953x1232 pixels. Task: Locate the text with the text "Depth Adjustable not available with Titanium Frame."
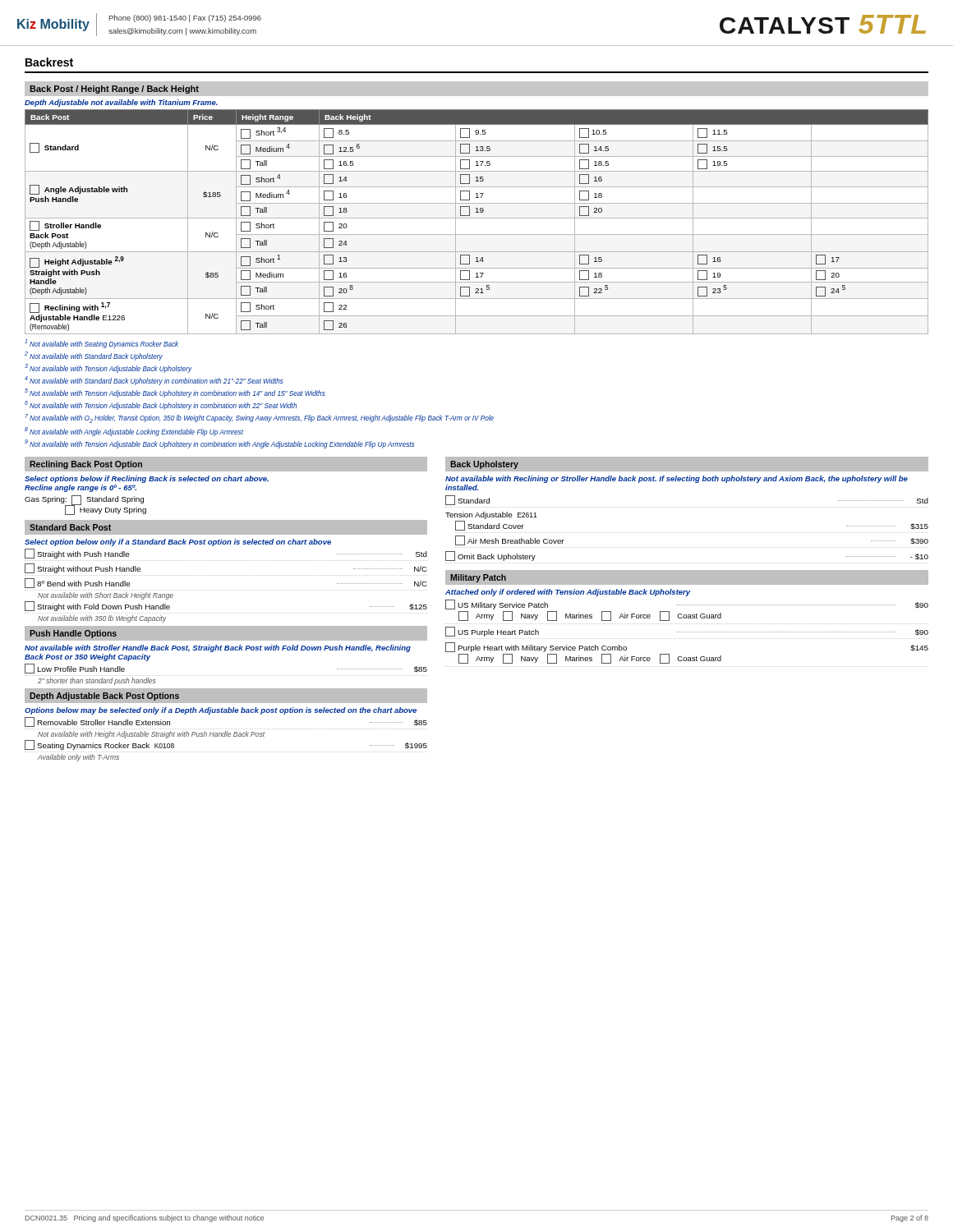(121, 102)
